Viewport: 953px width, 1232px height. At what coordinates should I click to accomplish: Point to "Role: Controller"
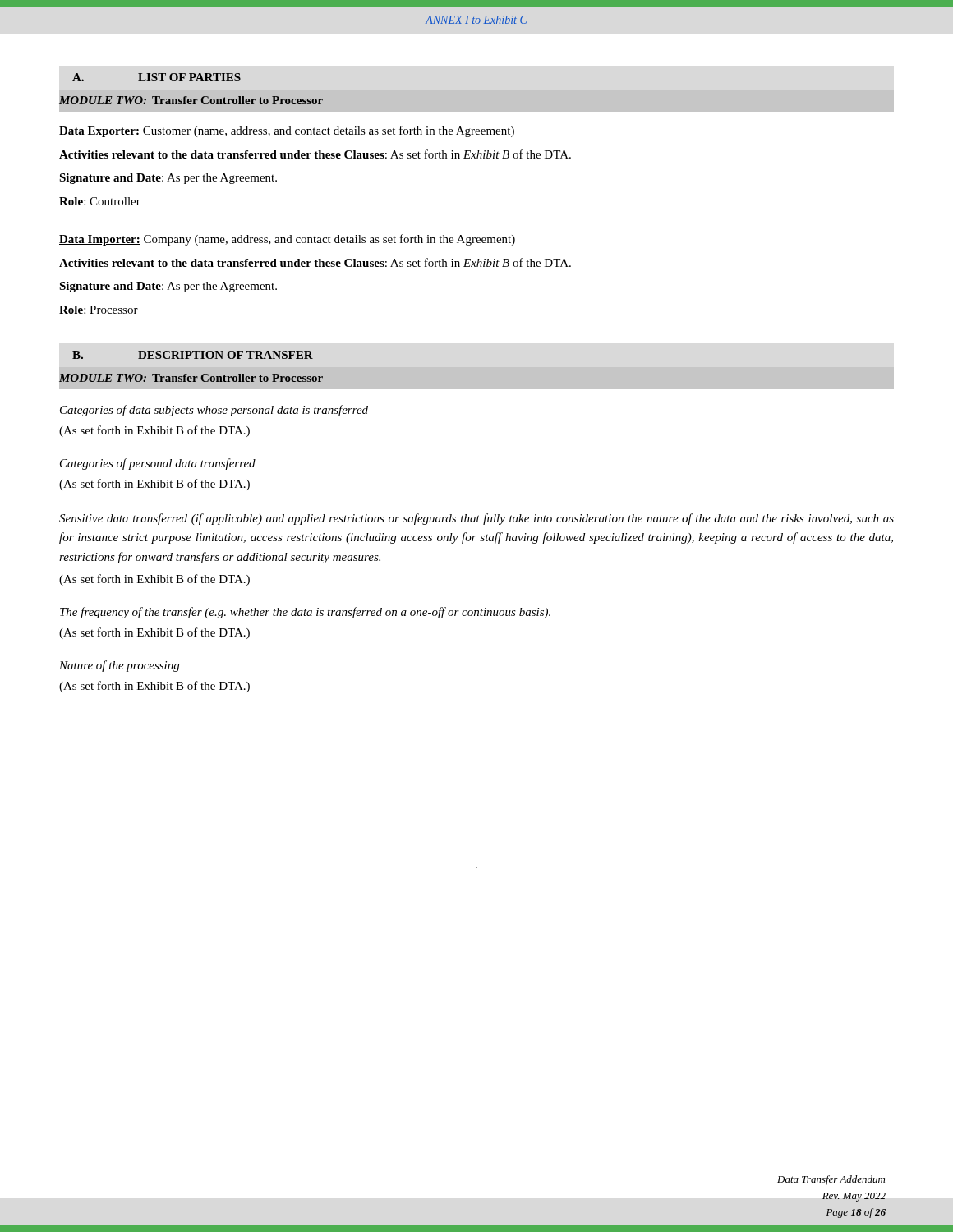(100, 201)
